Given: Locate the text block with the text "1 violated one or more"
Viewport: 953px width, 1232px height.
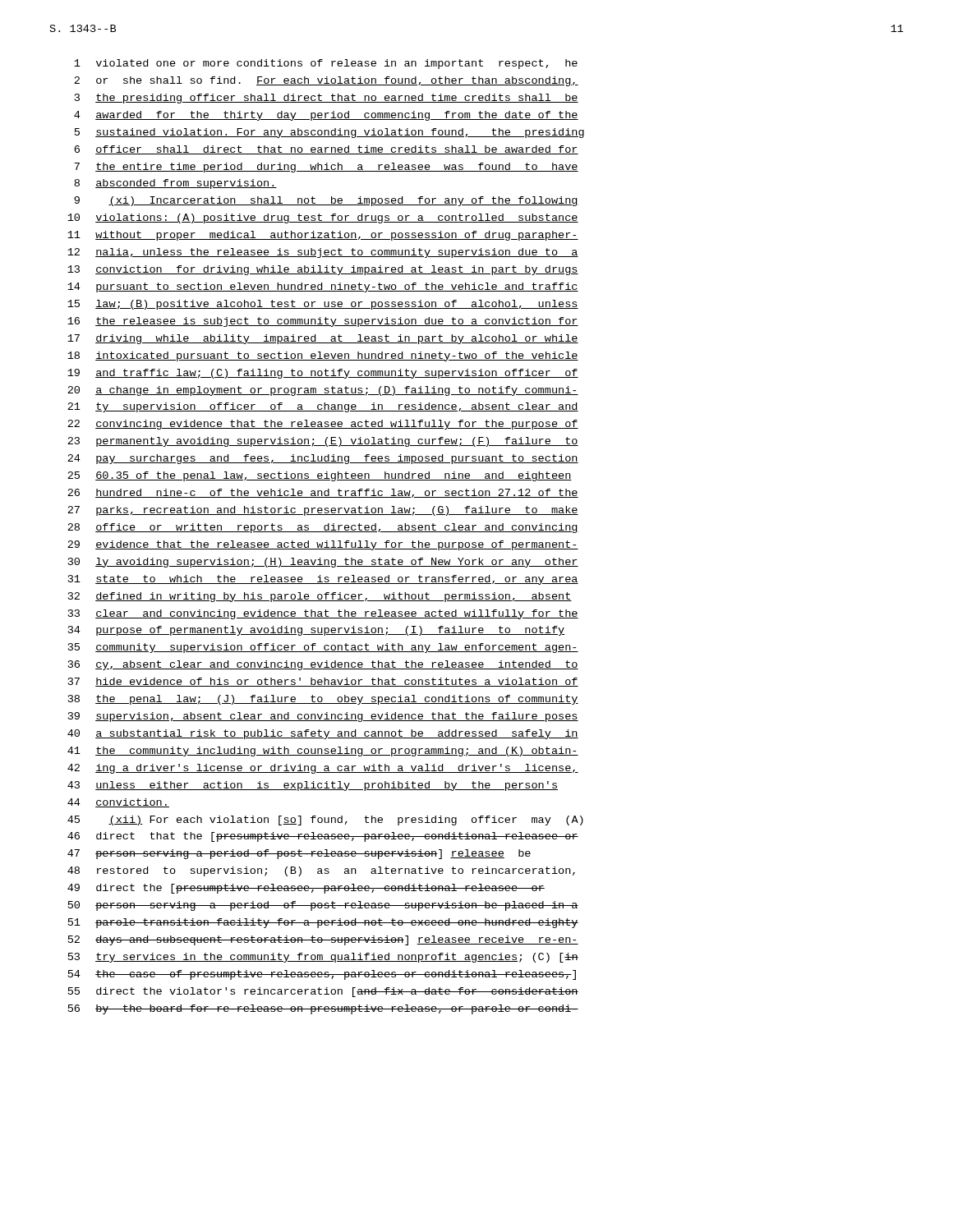Looking at the screenshot, I should click(479, 537).
